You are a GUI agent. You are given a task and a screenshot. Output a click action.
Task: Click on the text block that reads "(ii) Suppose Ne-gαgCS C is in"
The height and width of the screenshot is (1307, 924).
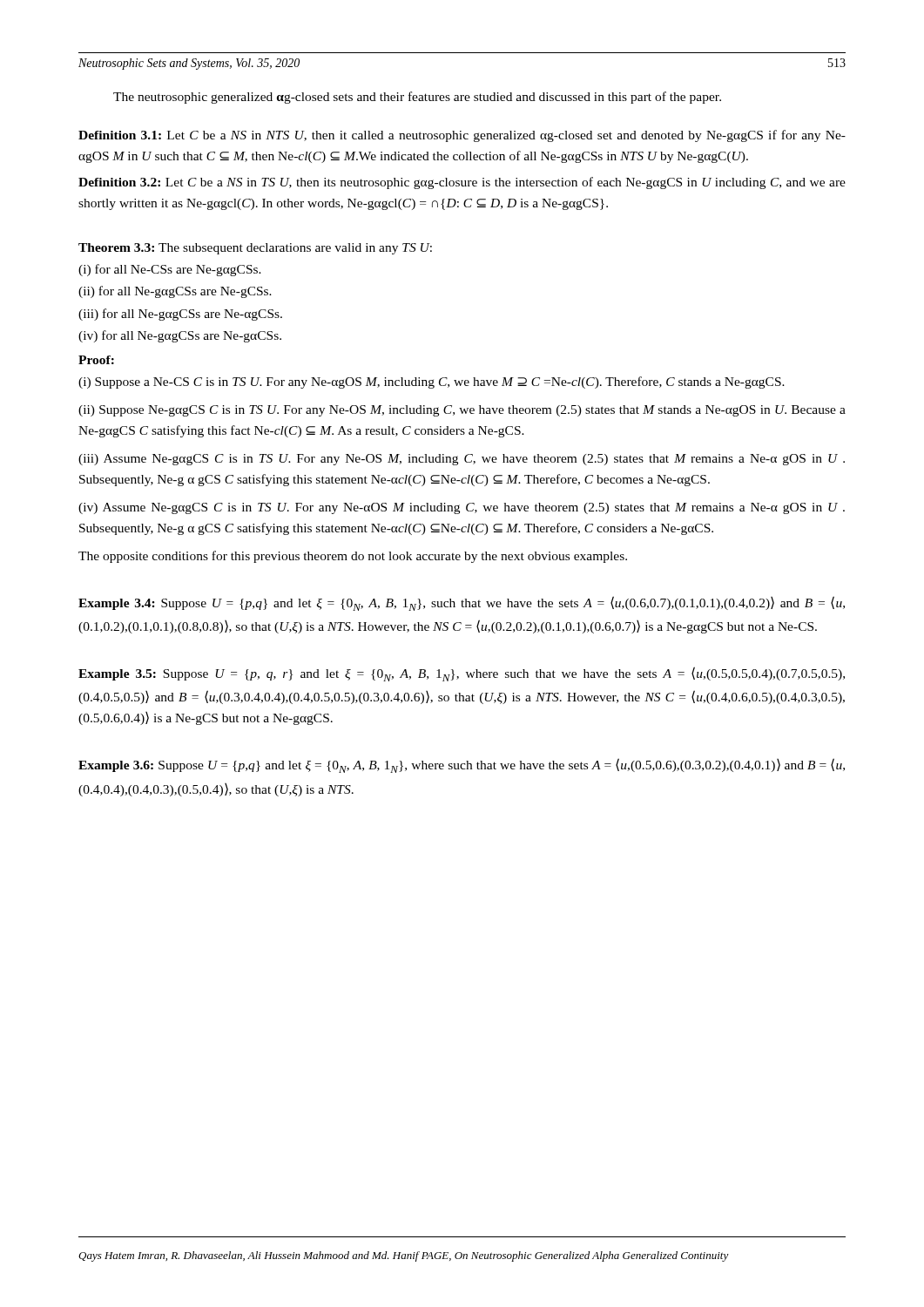[462, 420]
